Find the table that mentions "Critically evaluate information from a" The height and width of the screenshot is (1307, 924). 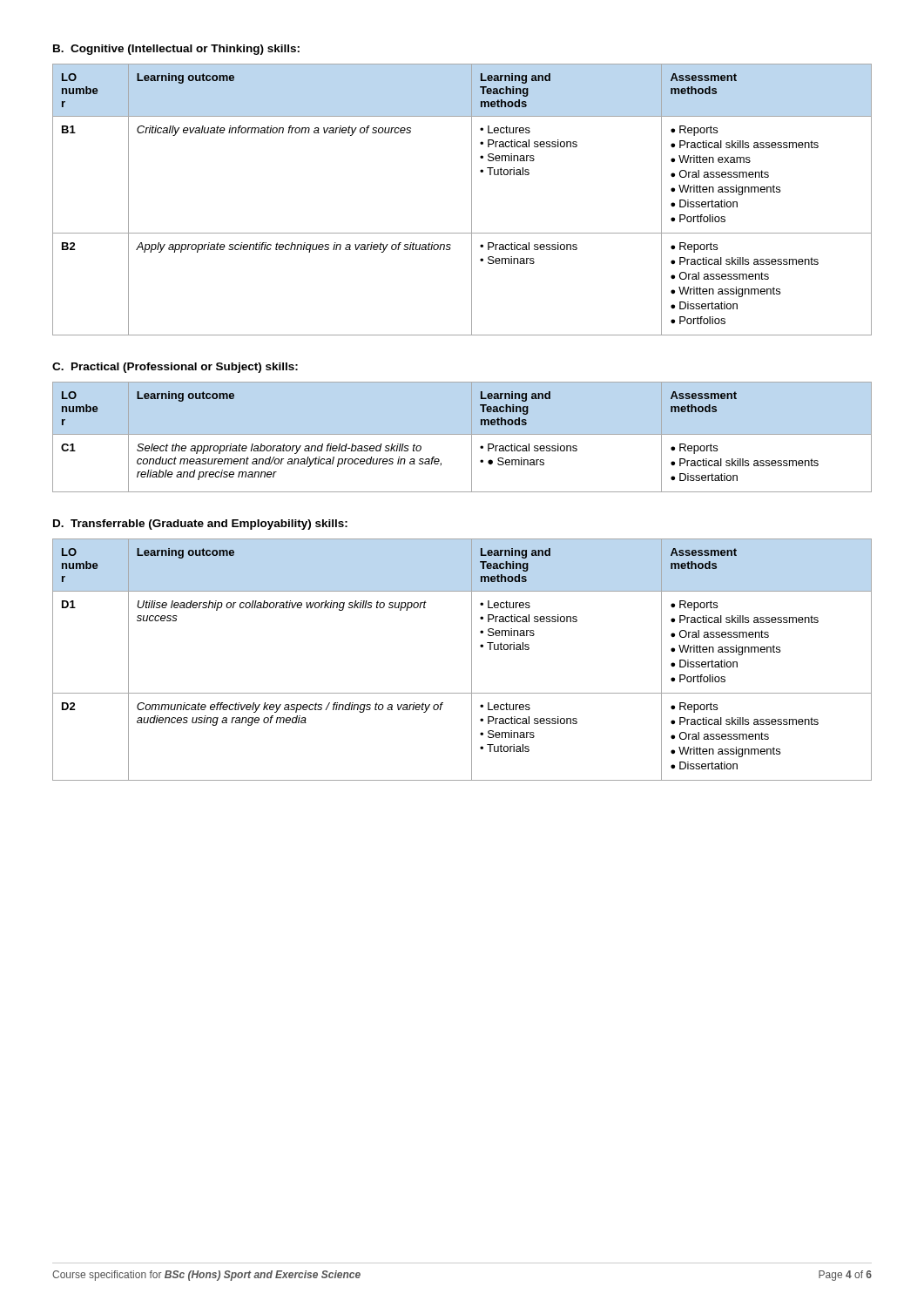click(x=462, y=200)
